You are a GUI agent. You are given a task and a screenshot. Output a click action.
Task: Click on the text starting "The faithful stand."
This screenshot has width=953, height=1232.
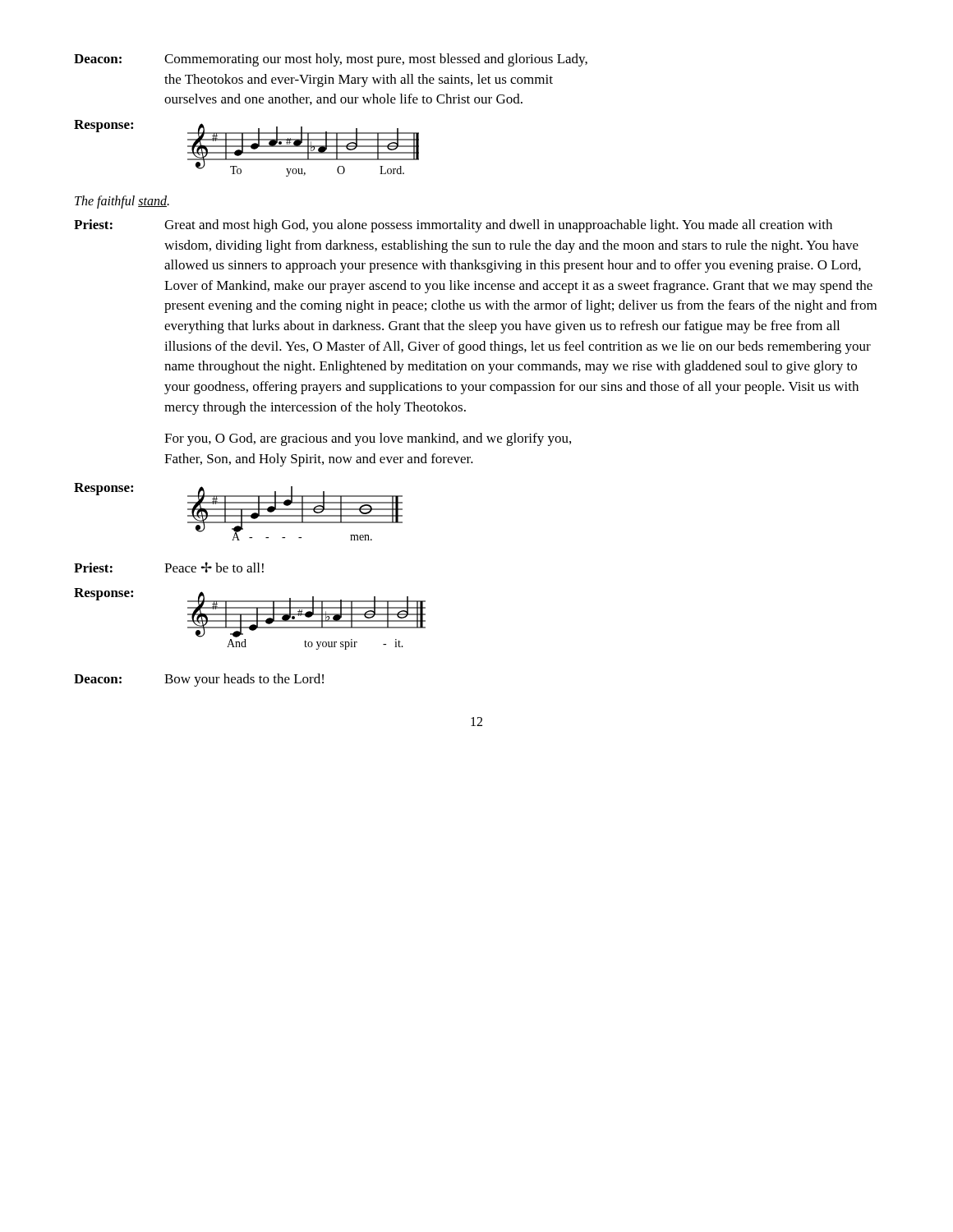tap(122, 201)
